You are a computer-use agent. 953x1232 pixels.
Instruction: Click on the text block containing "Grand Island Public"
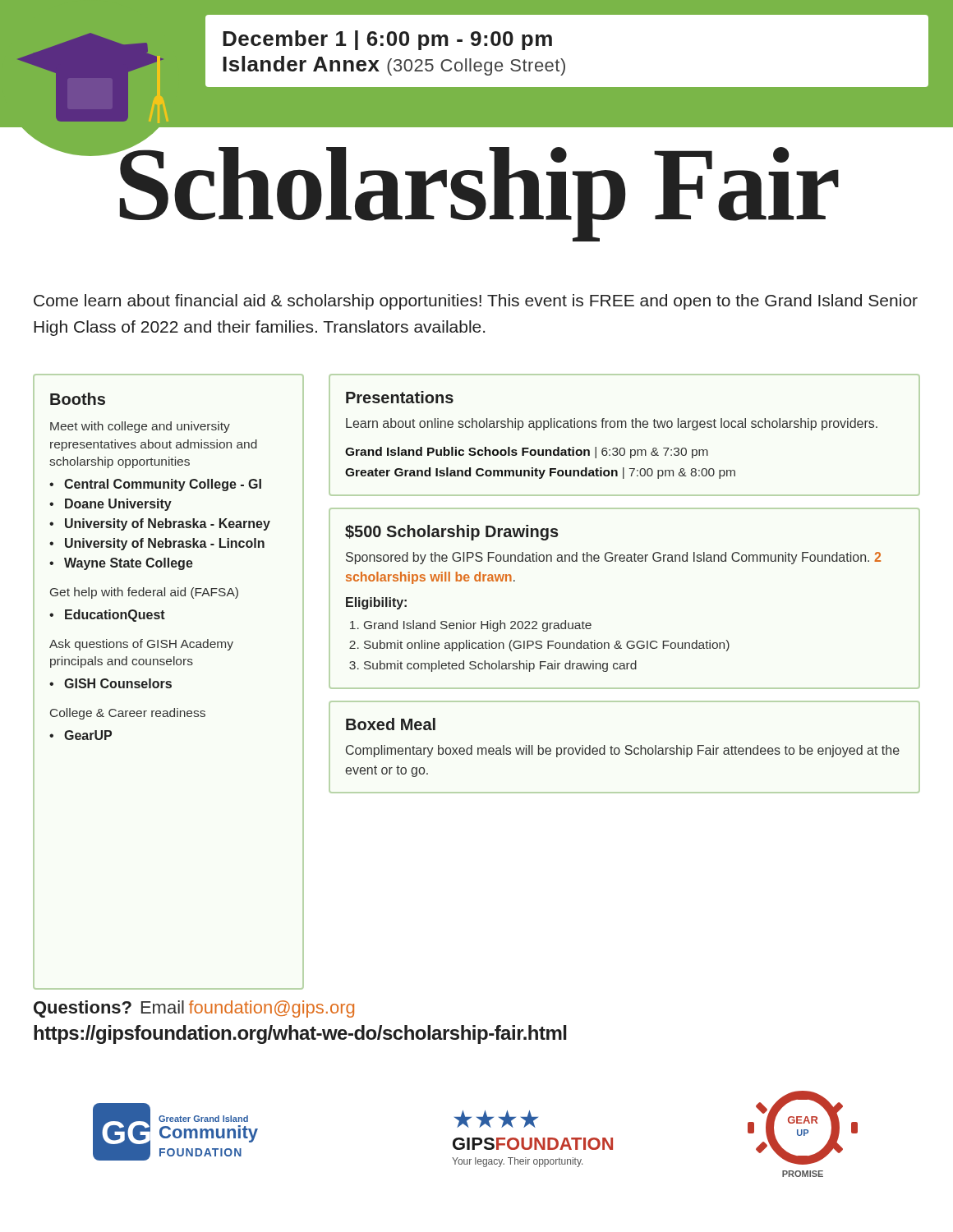[541, 462]
